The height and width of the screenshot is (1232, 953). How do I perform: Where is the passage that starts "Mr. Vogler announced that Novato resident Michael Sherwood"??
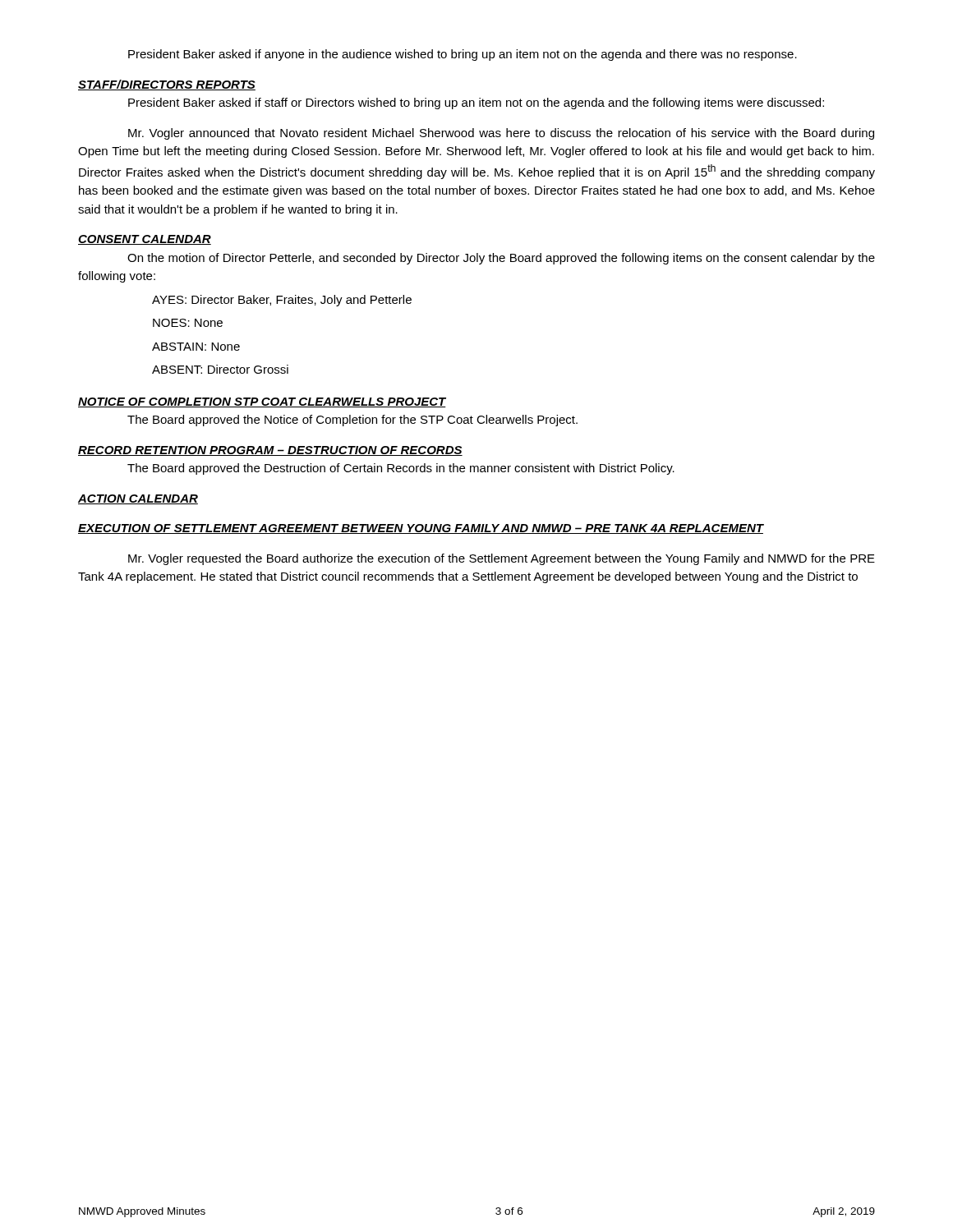[476, 171]
